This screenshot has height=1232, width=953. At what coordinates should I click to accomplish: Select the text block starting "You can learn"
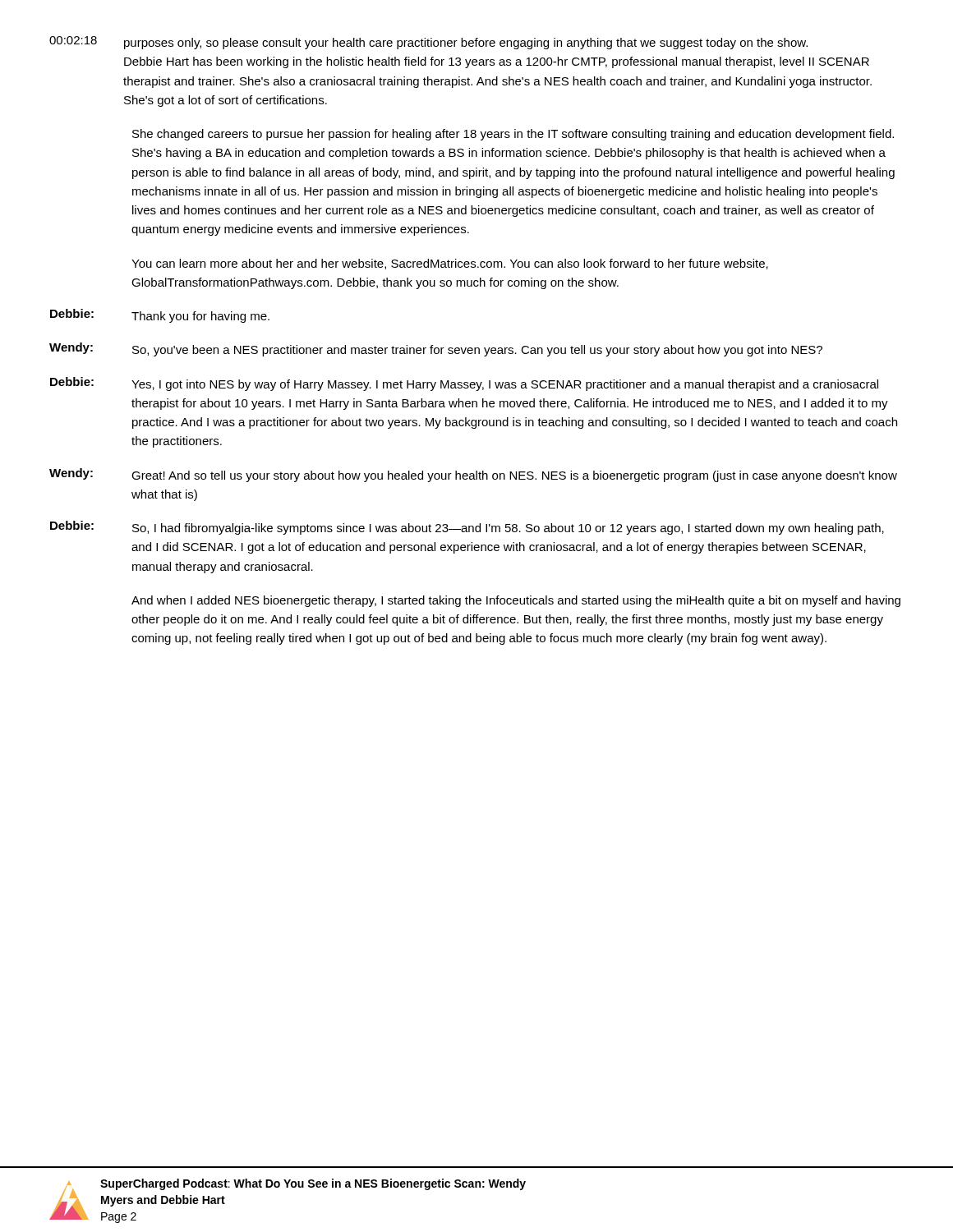coord(450,272)
